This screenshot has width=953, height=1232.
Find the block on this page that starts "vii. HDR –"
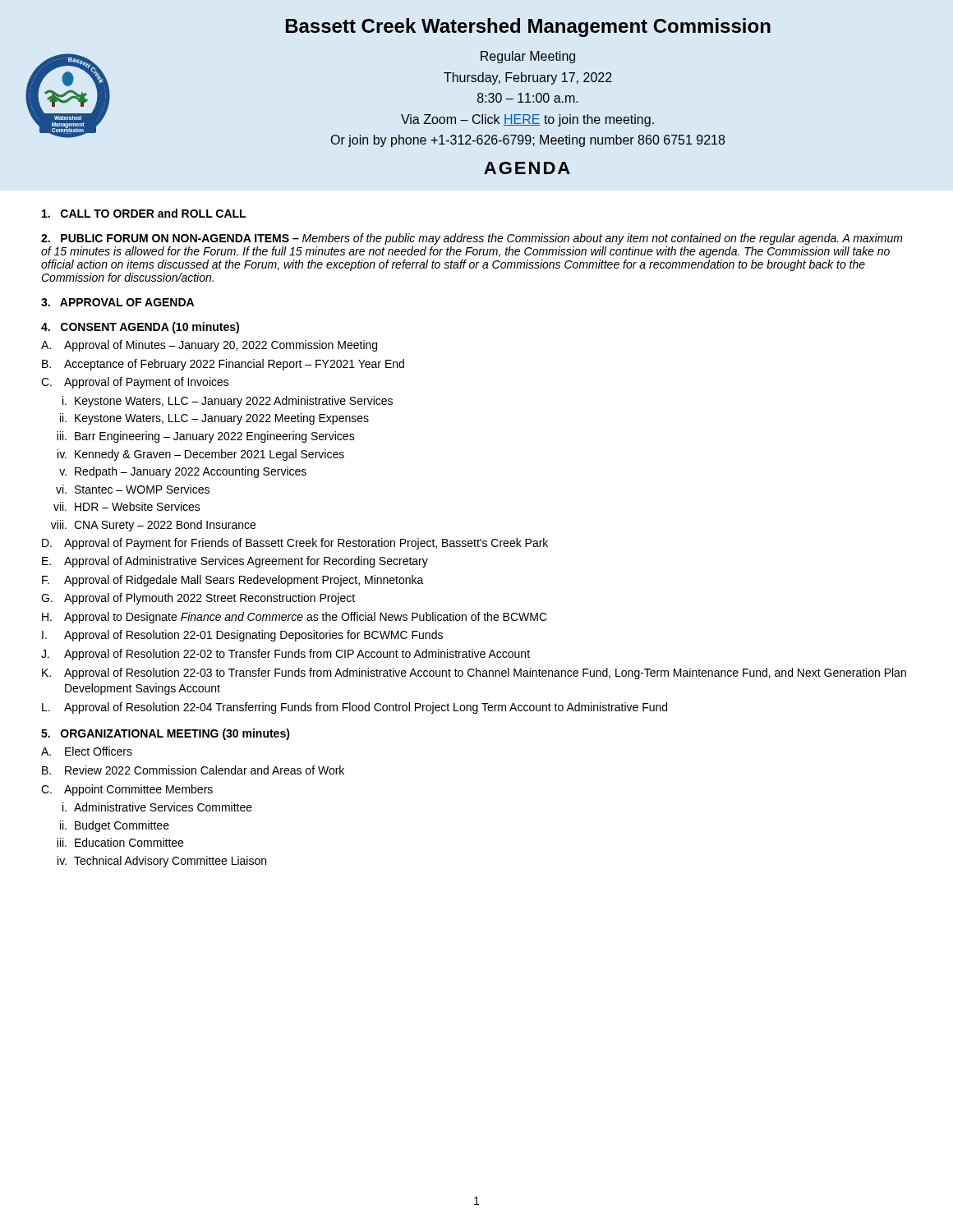[x=121, y=508]
